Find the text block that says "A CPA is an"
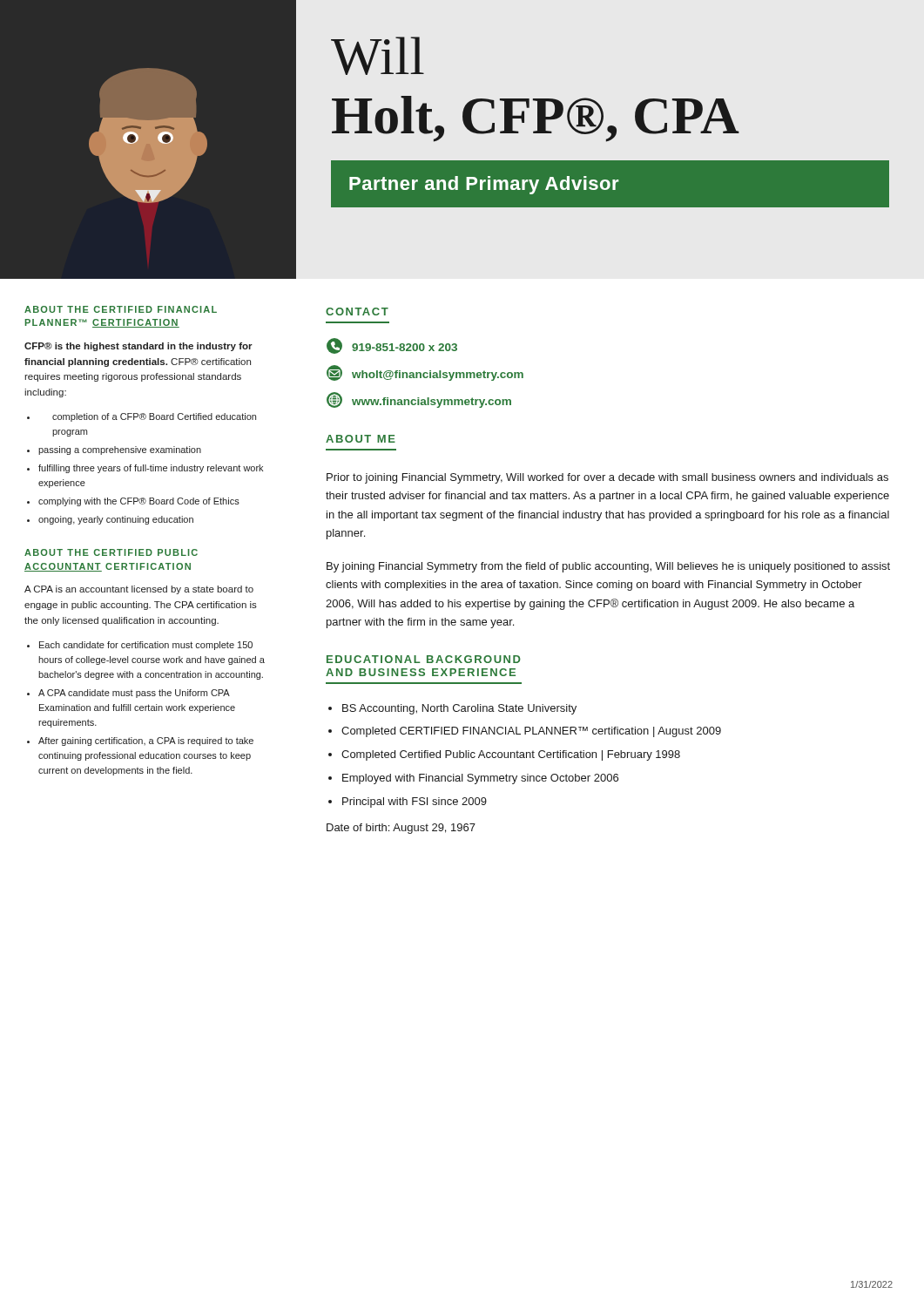Viewport: 924px width, 1307px height. tap(141, 605)
